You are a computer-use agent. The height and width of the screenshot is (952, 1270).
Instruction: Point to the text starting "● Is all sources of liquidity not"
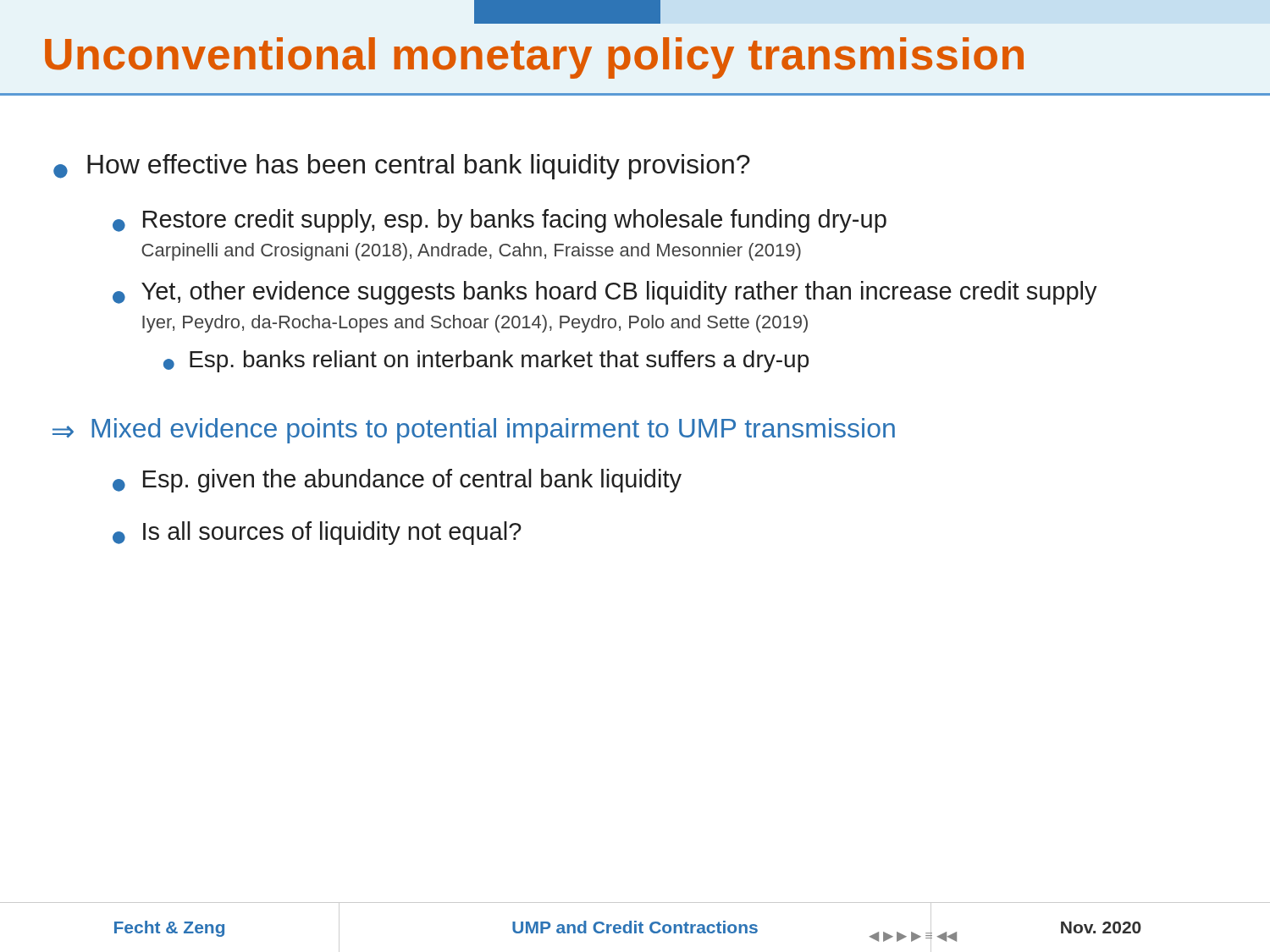pos(316,536)
